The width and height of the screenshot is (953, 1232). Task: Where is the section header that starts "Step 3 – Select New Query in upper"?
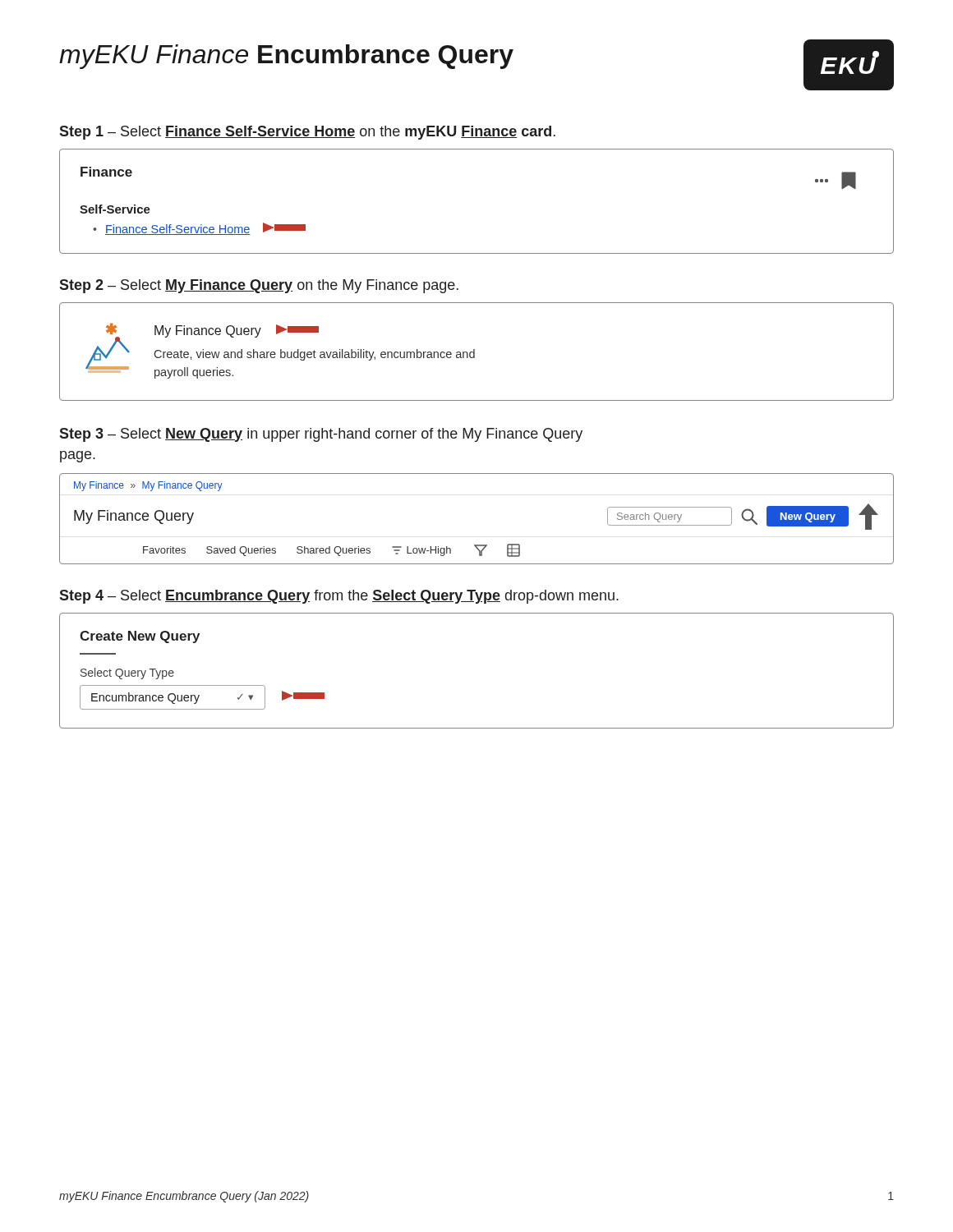click(321, 444)
